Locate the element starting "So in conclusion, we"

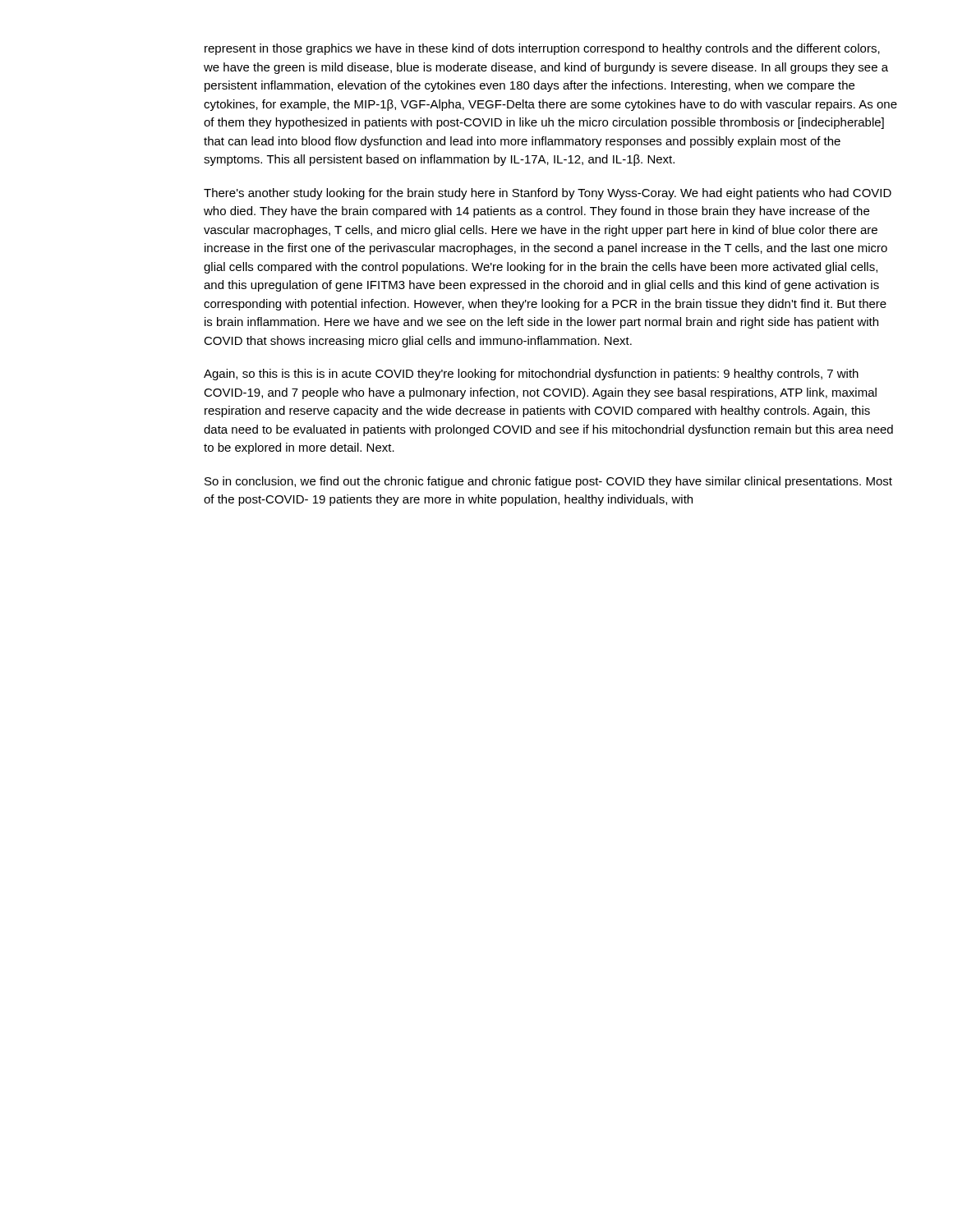click(548, 490)
